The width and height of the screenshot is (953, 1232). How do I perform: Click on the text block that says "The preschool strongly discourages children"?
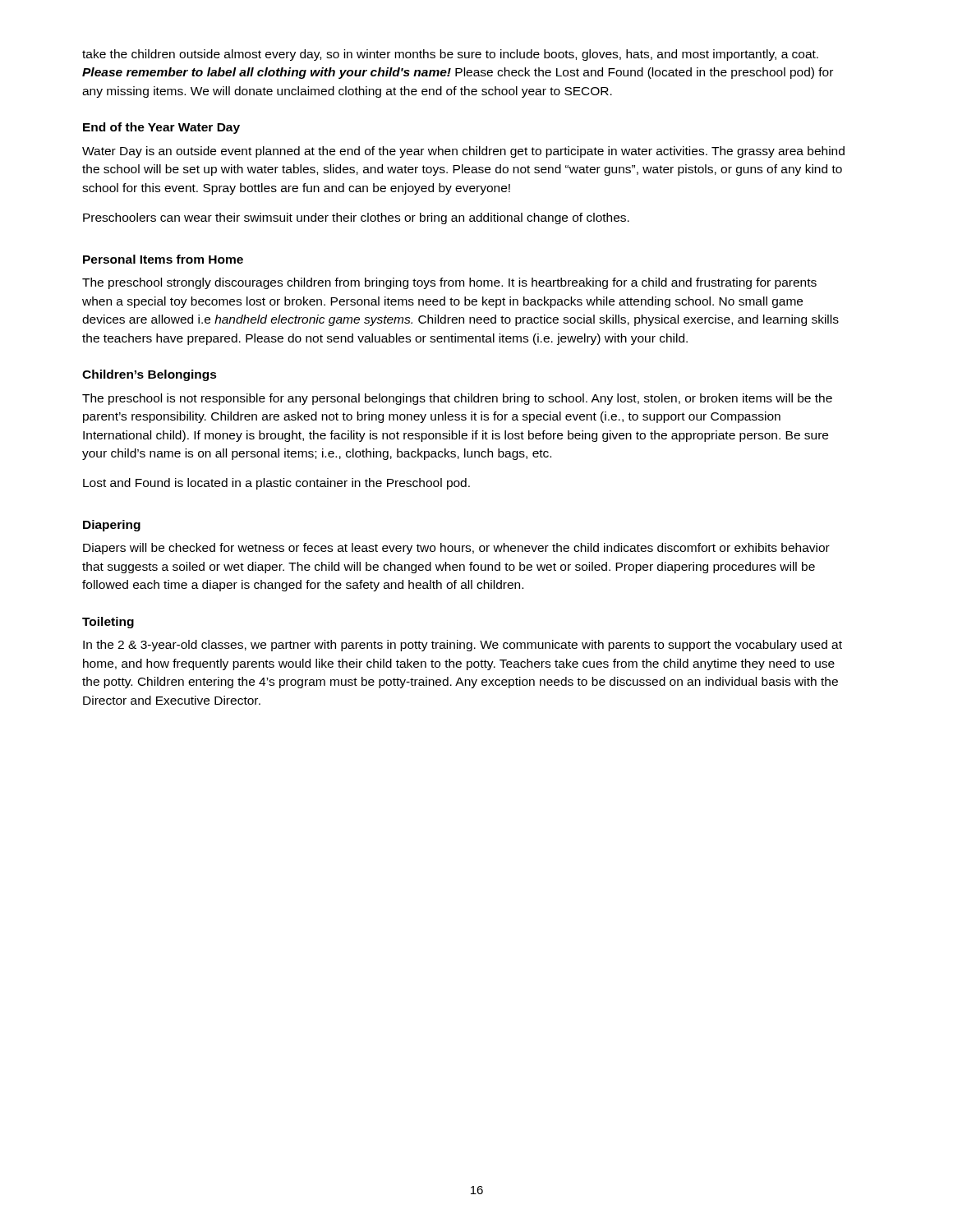coord(464,311)
